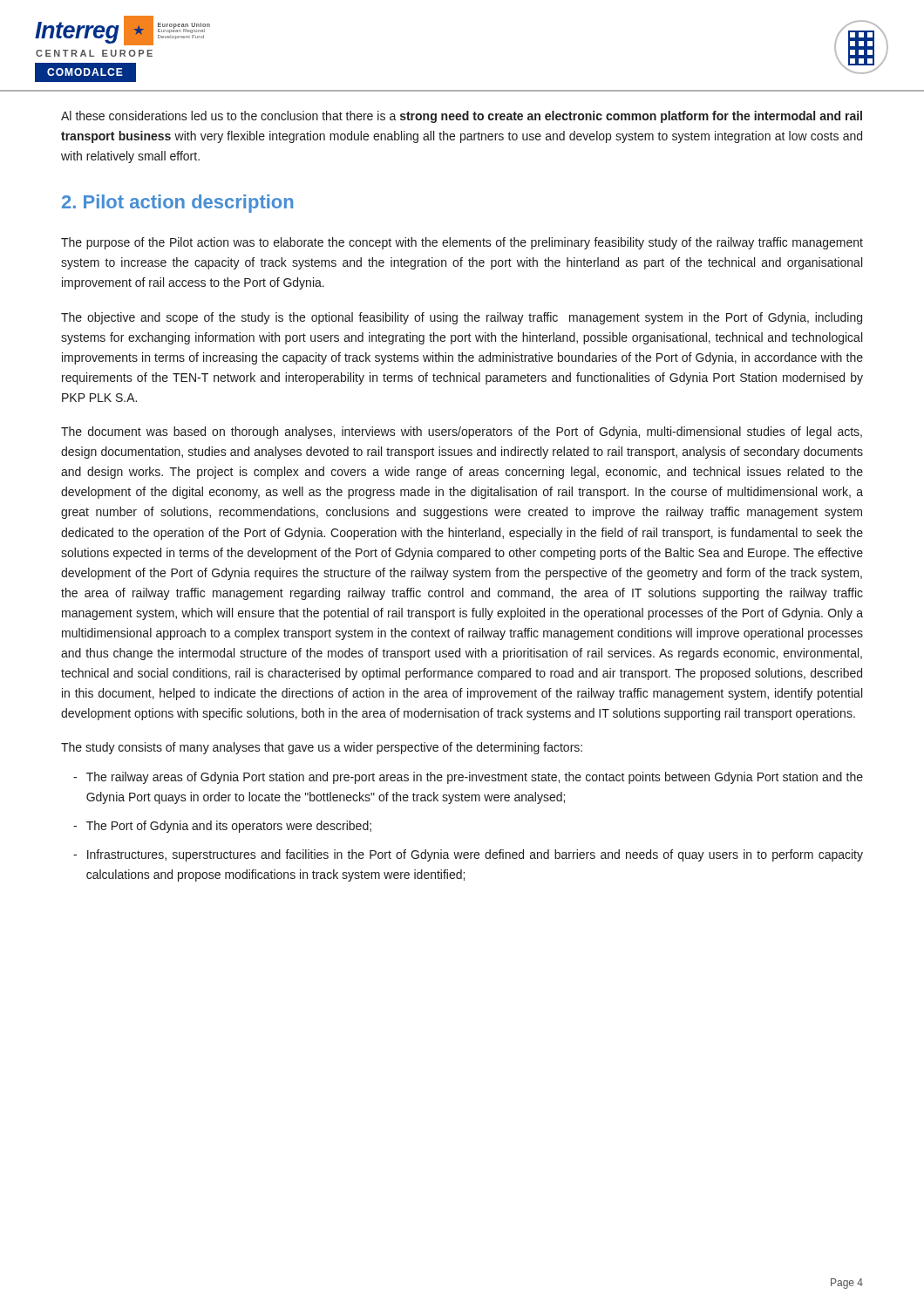Click on the block starting "2. Pilot action description"
The height and width of the screenshot is (1308, 924).
[178, 202]
